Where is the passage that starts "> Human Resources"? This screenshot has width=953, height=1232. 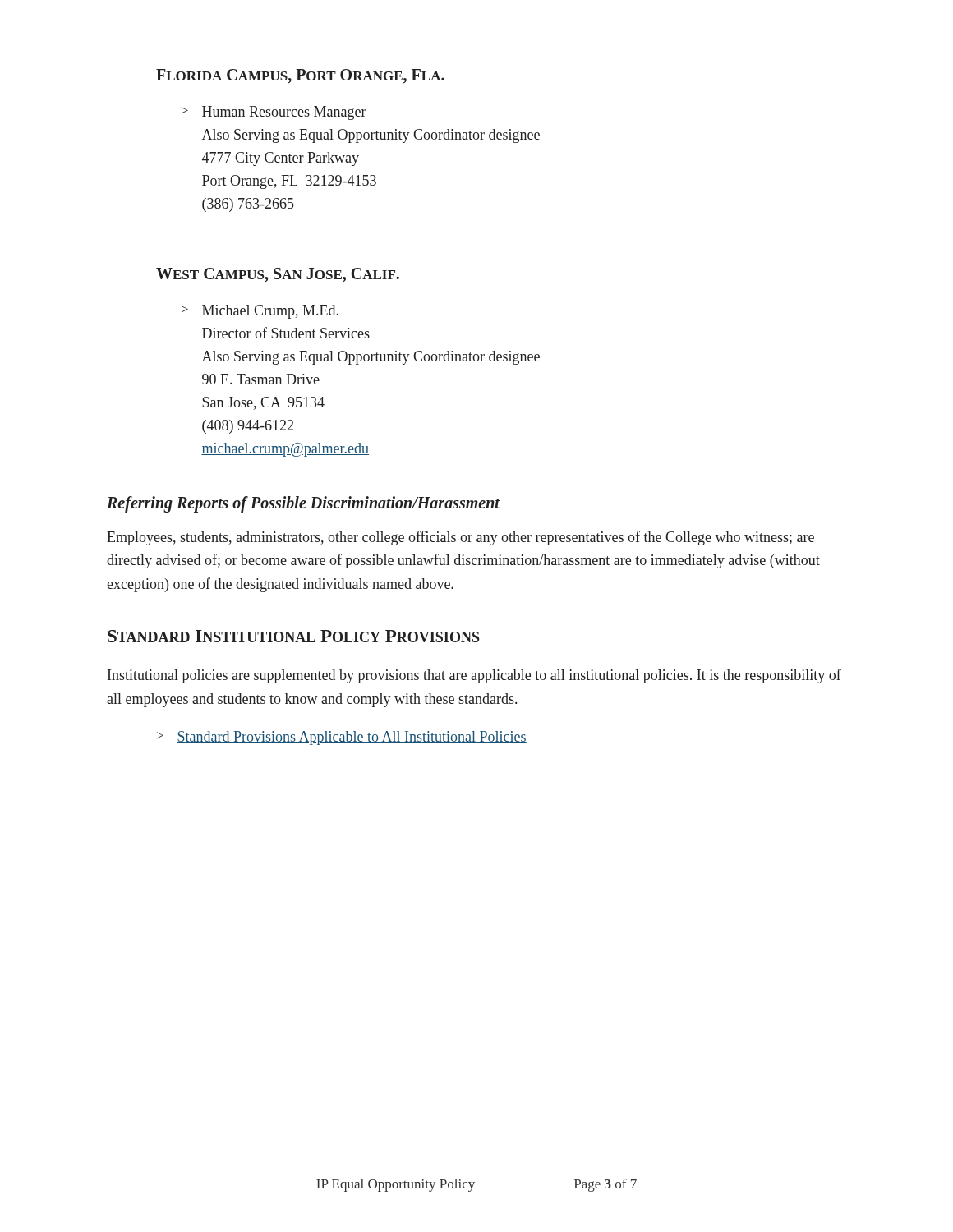(x=274, y=113)
